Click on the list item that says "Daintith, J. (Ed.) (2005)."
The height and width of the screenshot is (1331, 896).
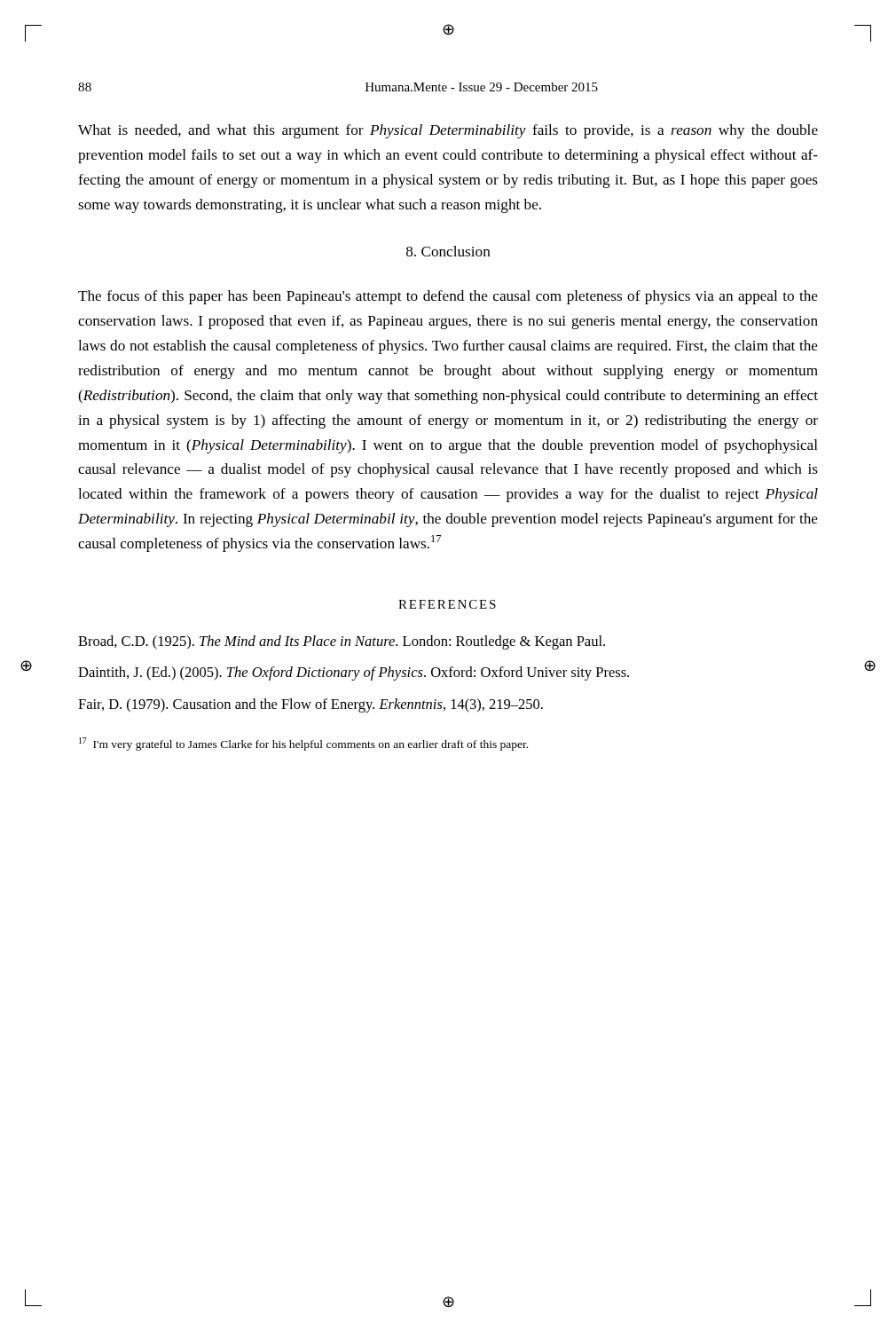[354, 673]
